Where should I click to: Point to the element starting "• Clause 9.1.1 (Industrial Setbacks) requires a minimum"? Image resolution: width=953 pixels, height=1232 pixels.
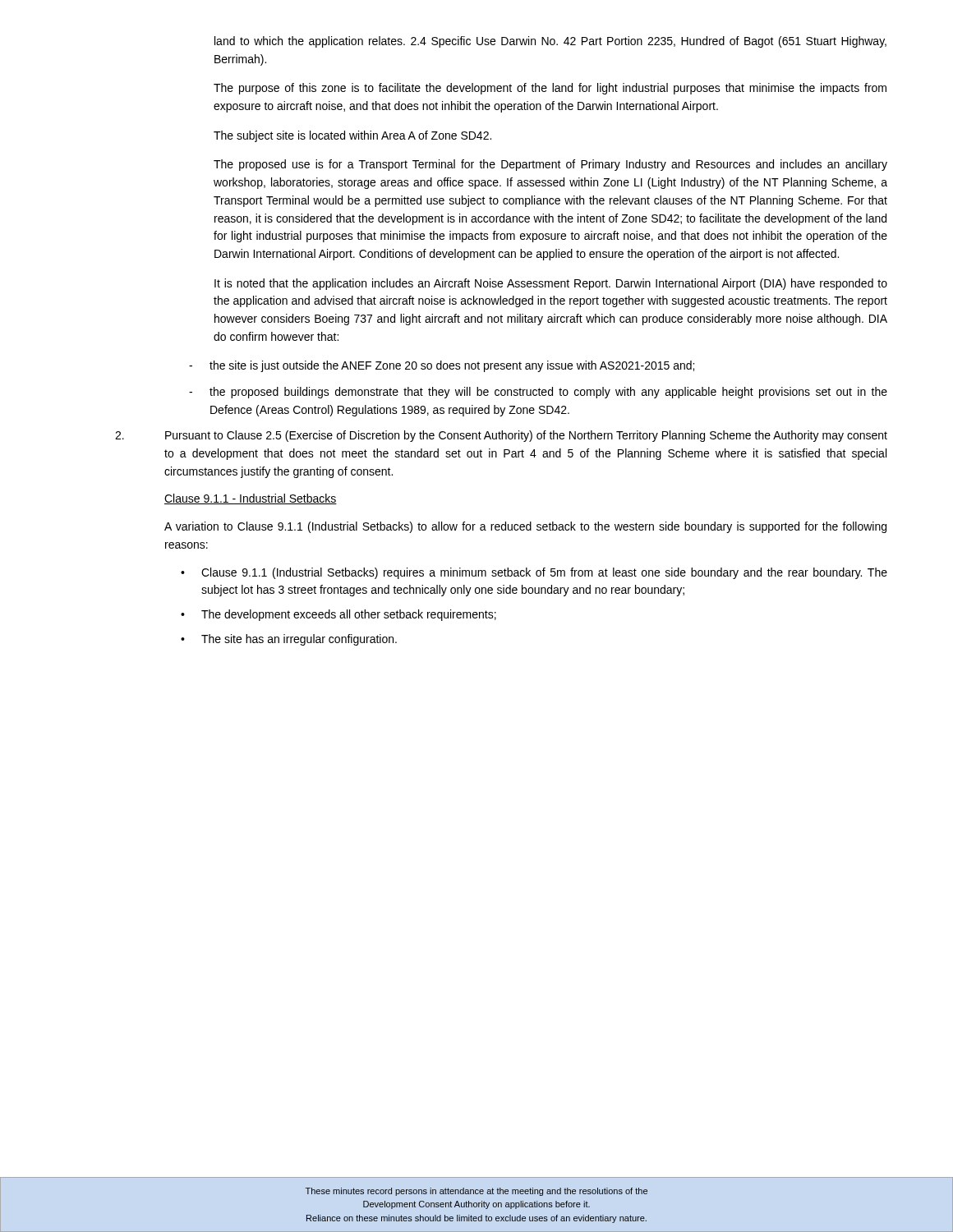[534, 582]
